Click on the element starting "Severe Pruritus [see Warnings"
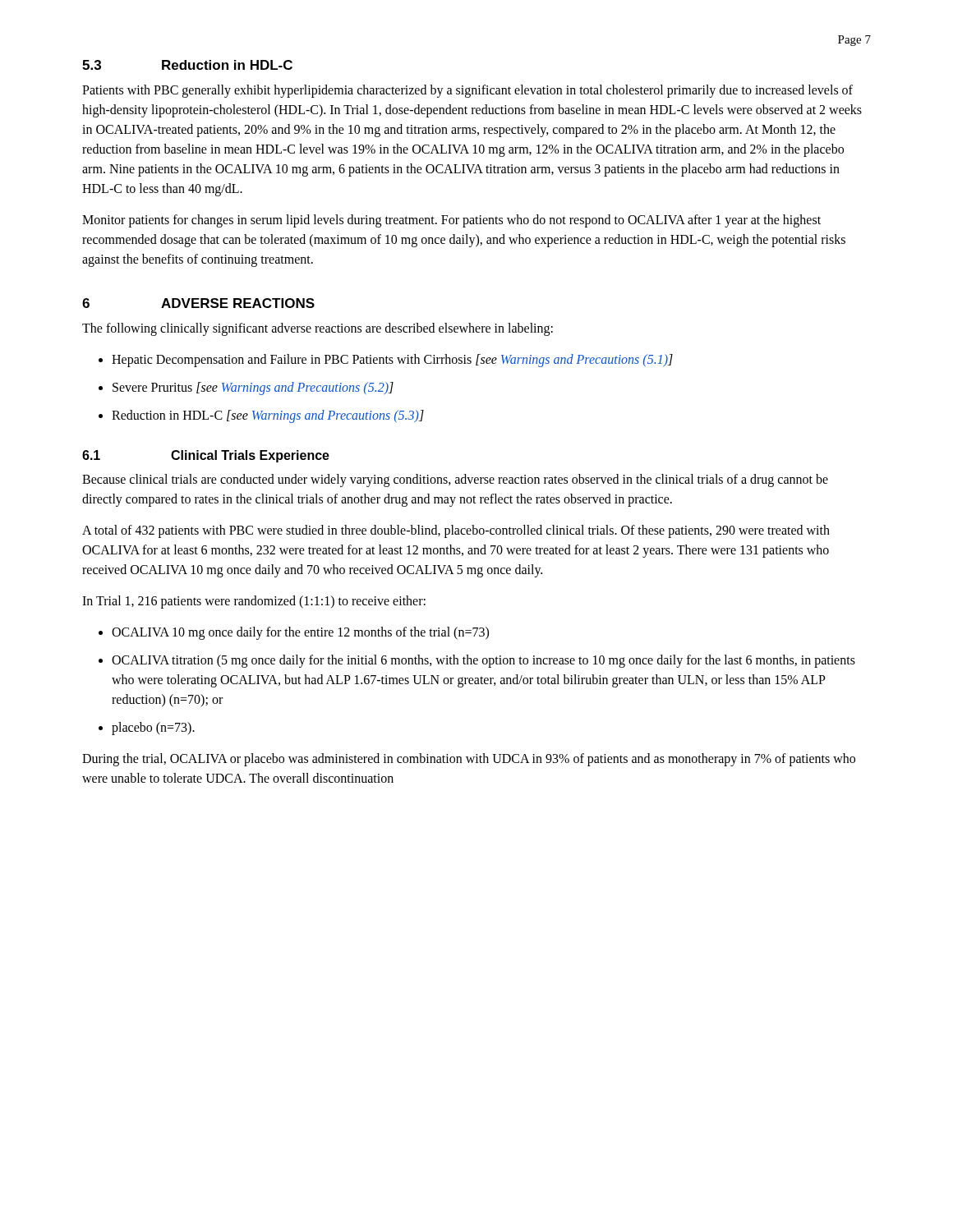Screen dimensions: 1232x953 point(253,388)
